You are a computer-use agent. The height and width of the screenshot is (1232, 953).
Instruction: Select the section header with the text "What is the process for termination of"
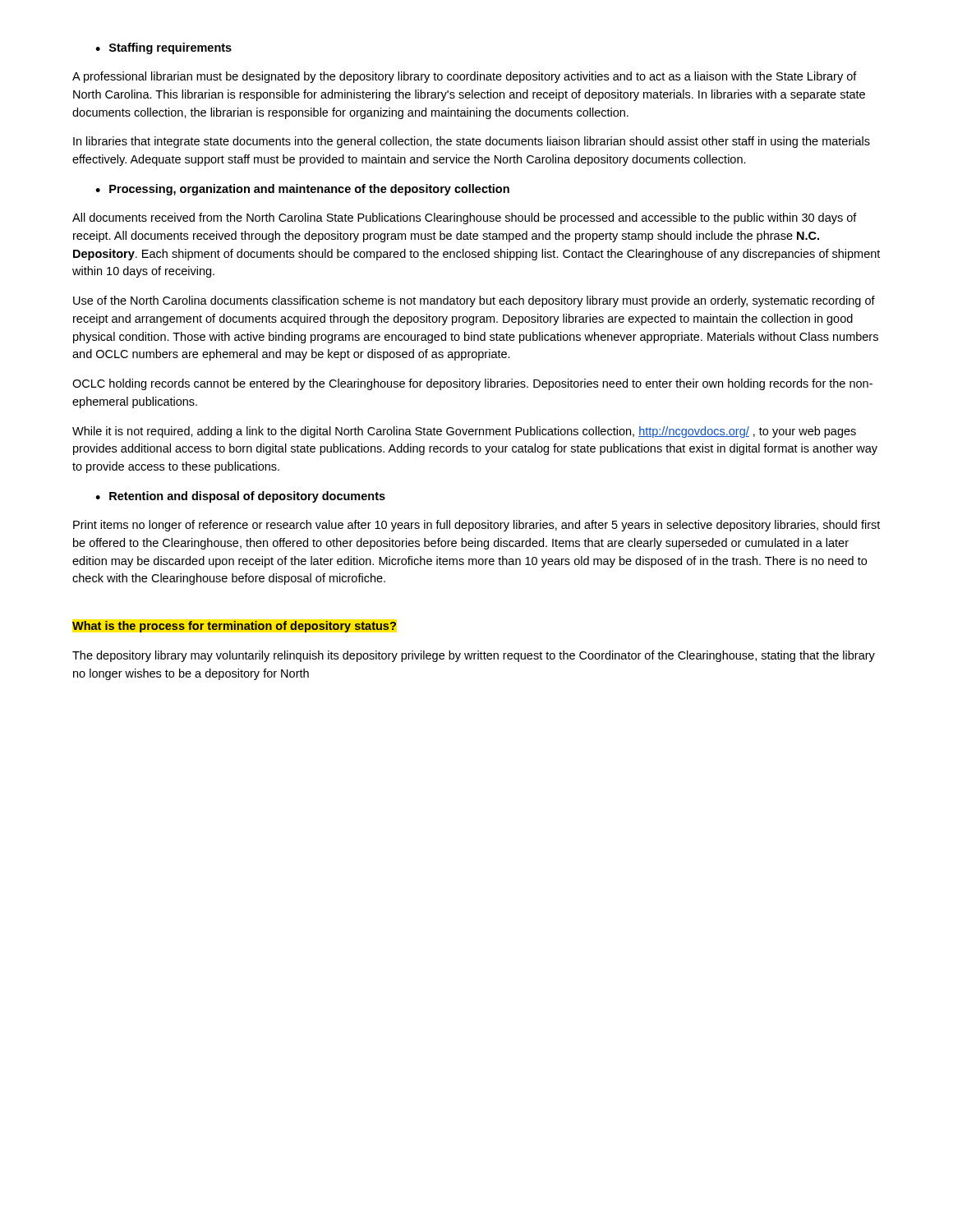pyautogui.click(x=234, y=626)
